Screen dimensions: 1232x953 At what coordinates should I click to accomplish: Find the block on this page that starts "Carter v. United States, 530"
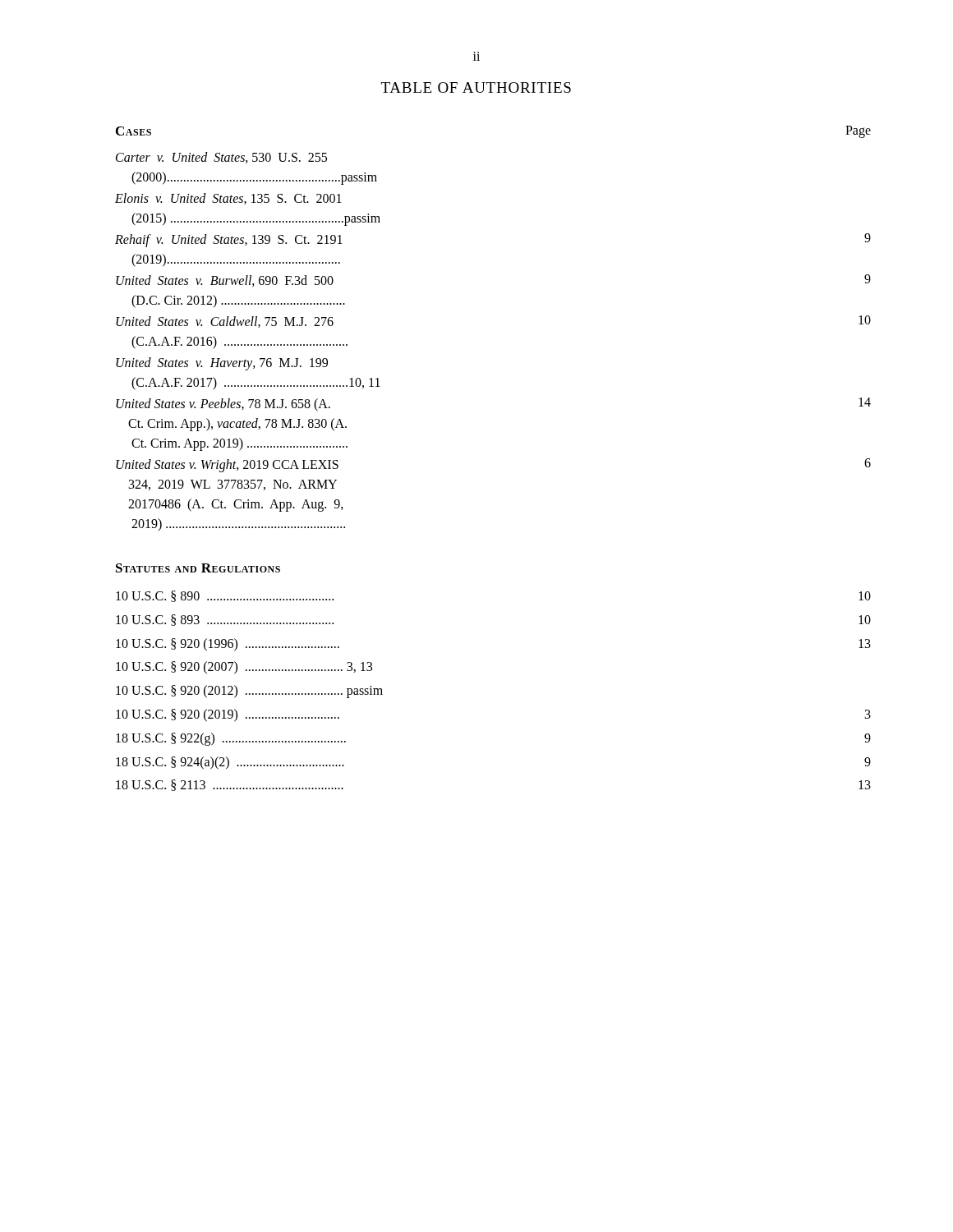point(221,158)
